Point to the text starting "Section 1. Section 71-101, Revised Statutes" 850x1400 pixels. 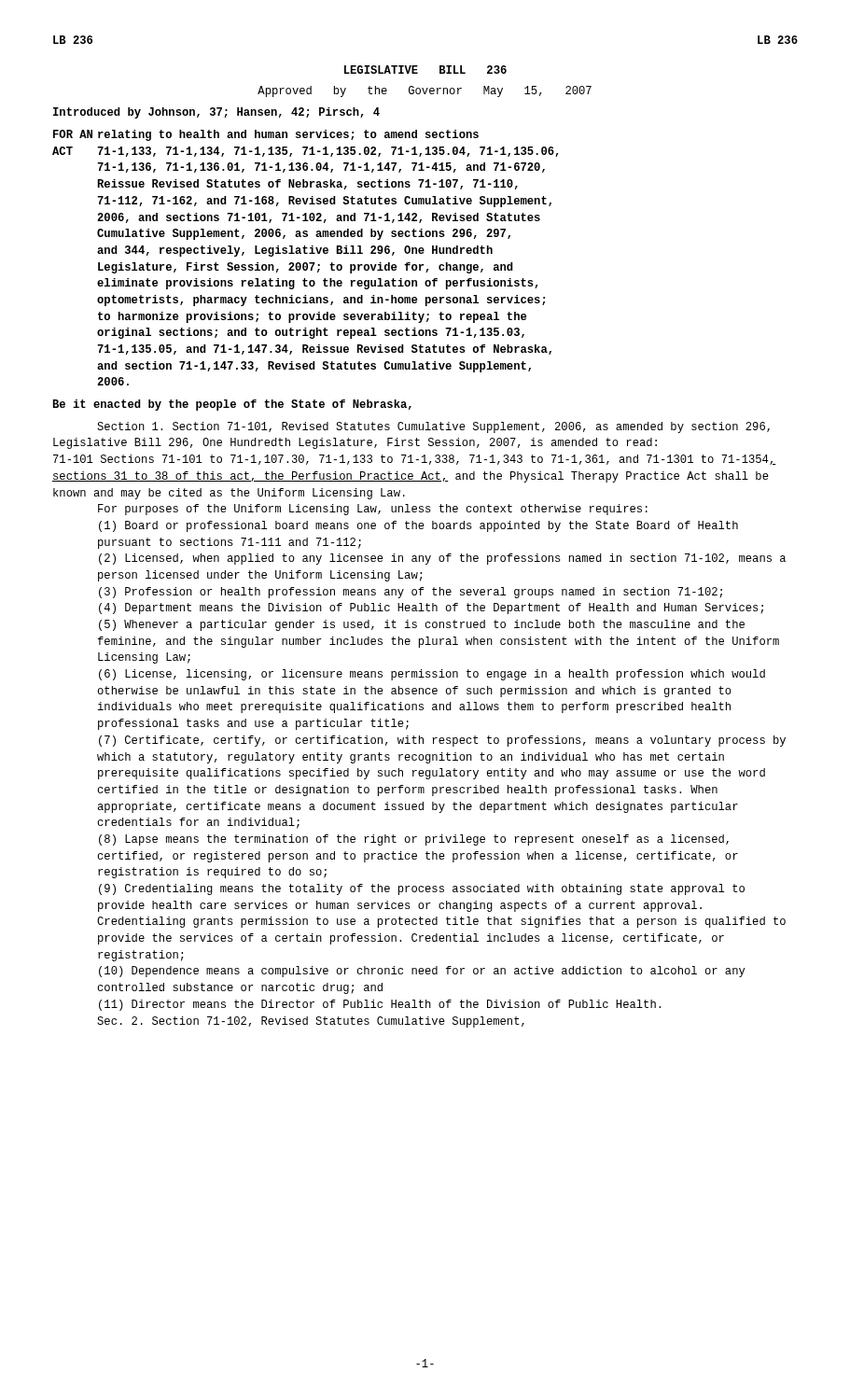425,436
